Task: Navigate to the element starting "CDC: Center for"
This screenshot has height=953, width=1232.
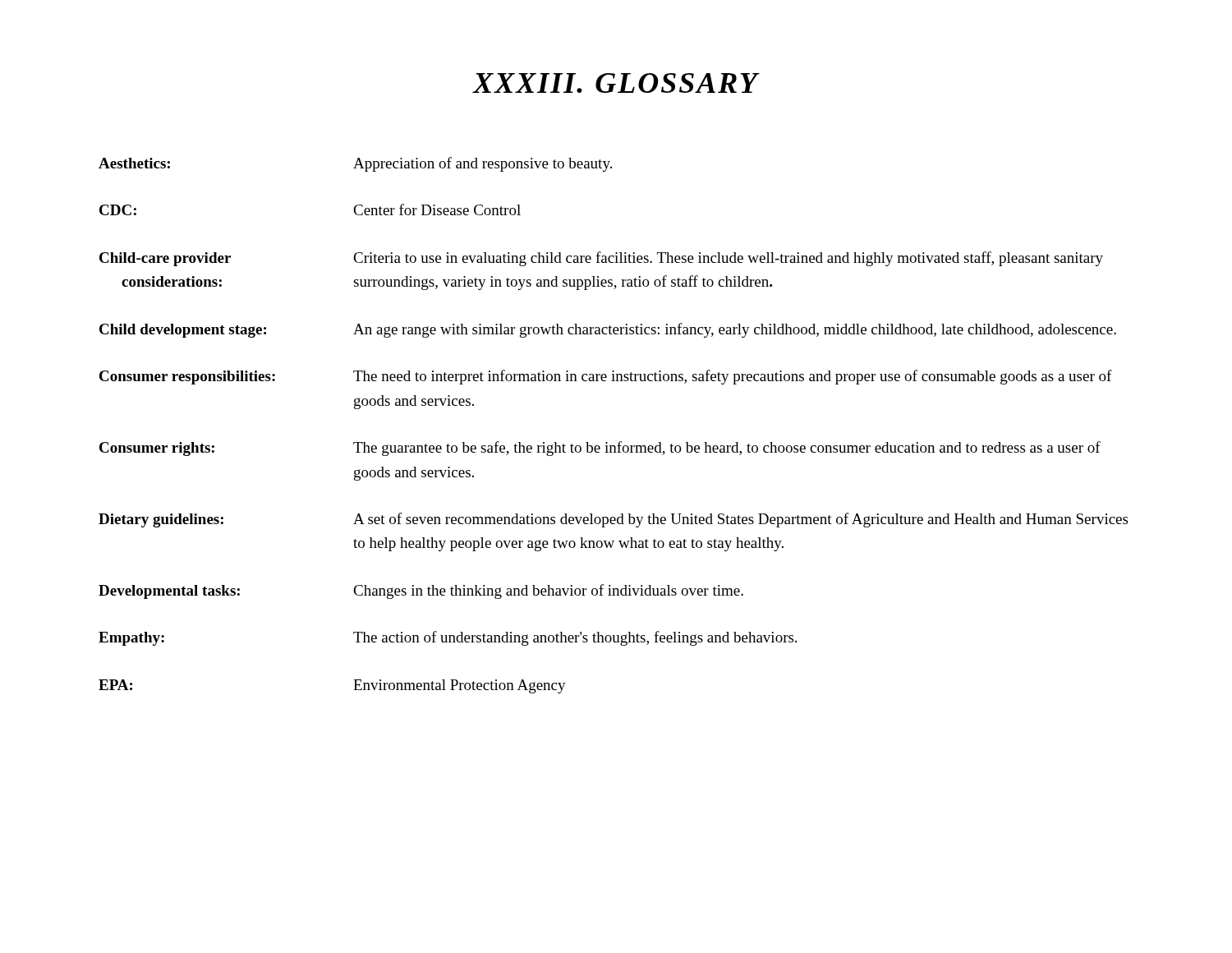Action: click(114, 209)
